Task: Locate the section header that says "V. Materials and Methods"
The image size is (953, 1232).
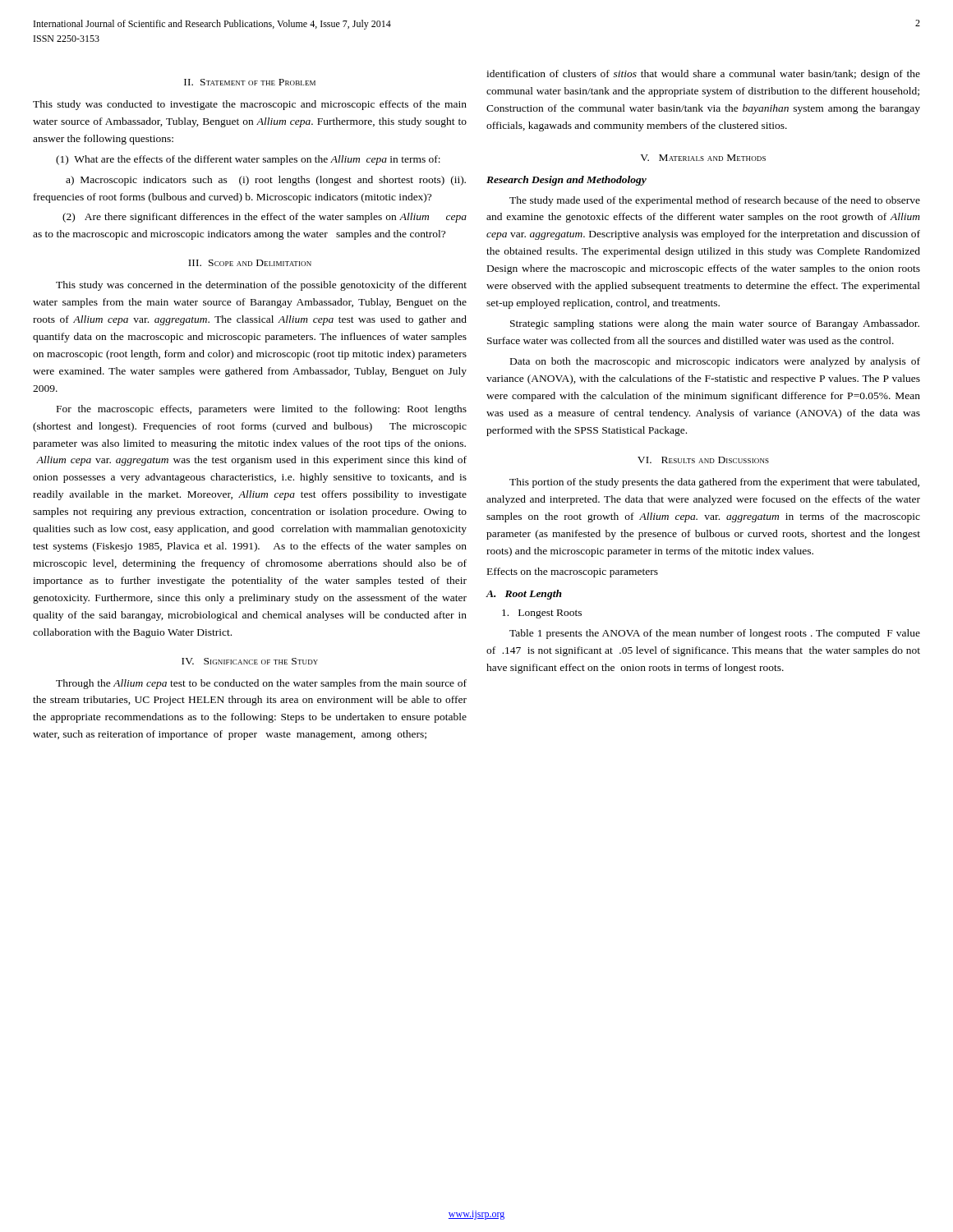Action: (703, 157)
